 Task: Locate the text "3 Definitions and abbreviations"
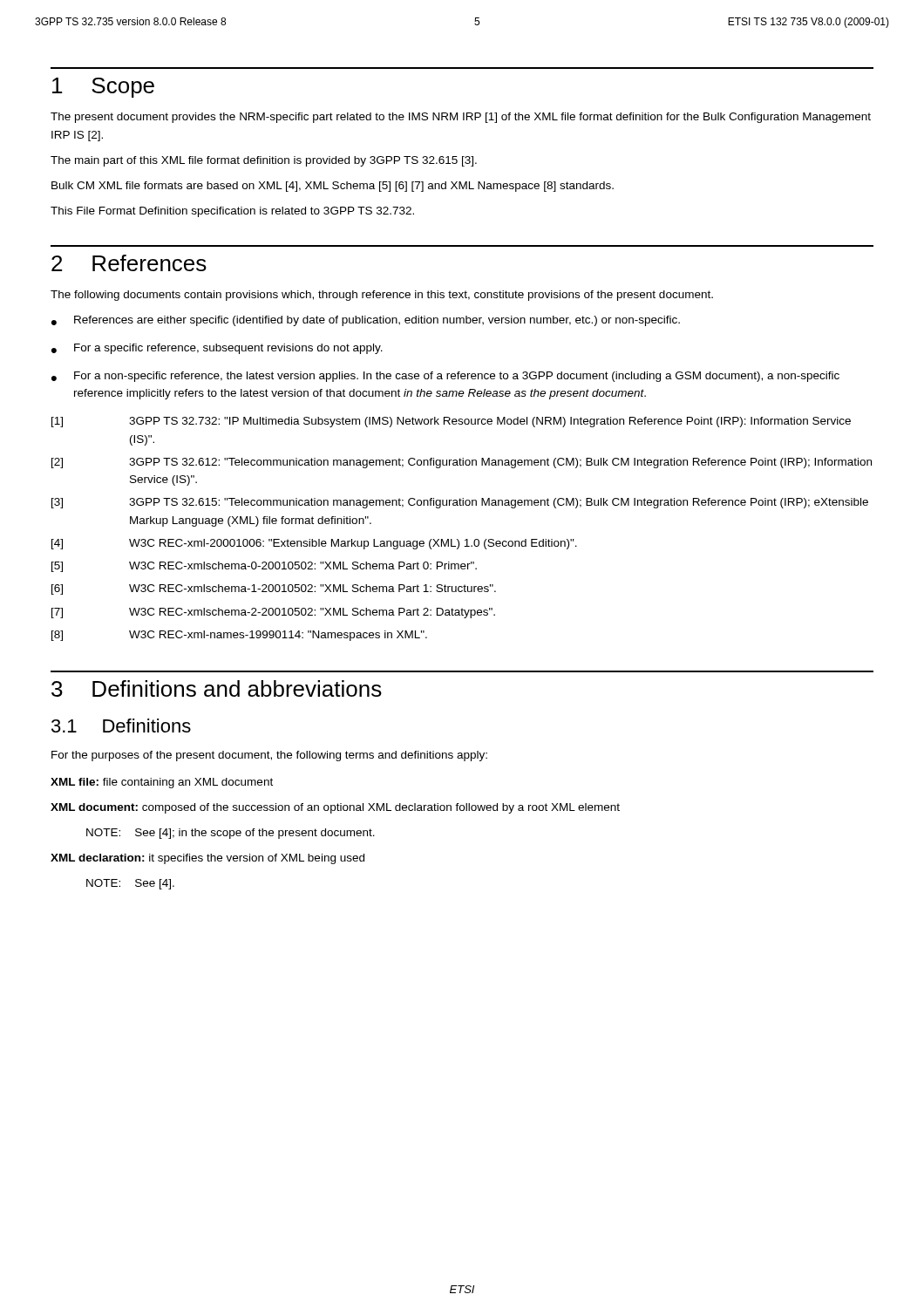point(217,688)
